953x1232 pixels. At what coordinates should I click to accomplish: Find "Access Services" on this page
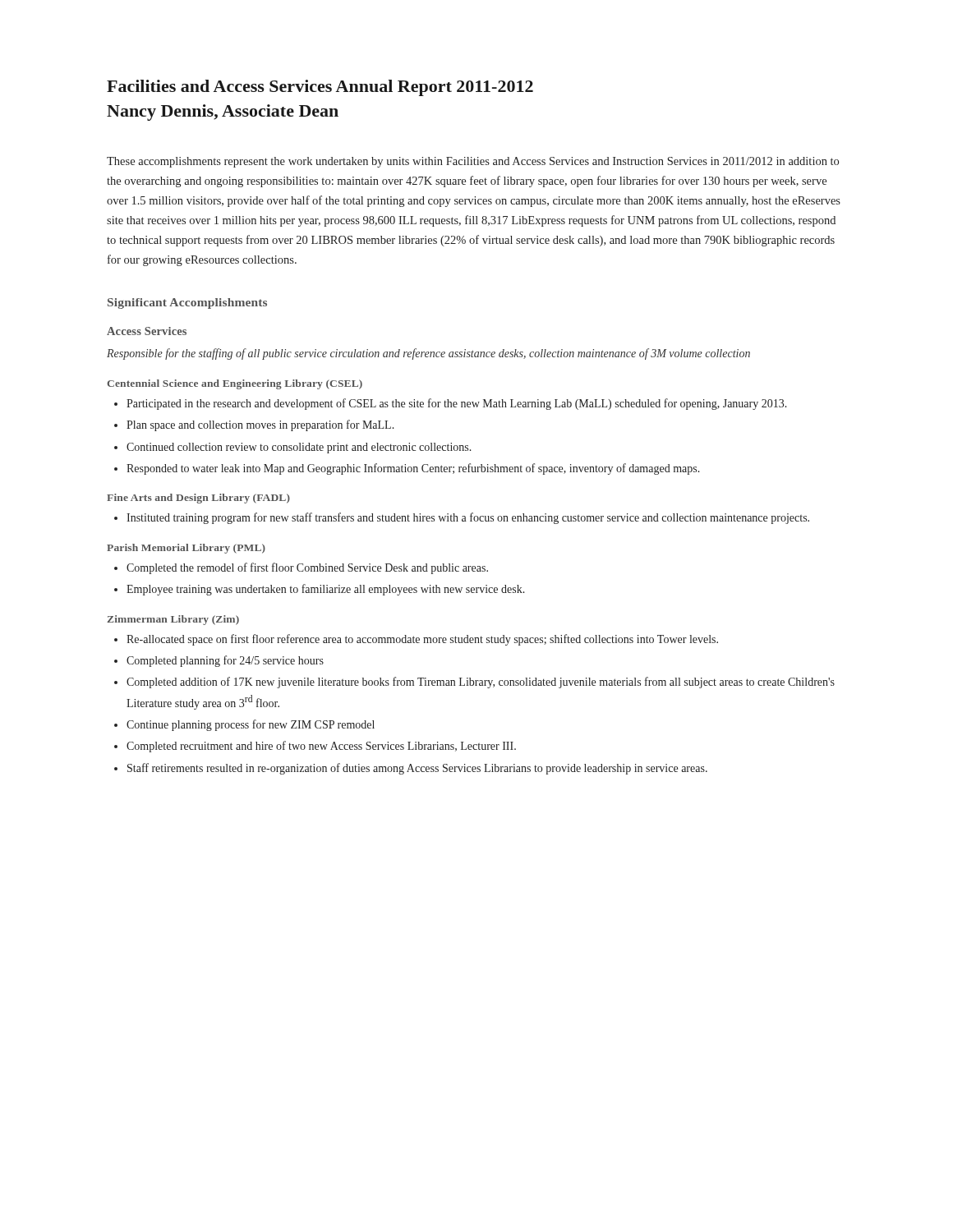[x=147, y=331]
